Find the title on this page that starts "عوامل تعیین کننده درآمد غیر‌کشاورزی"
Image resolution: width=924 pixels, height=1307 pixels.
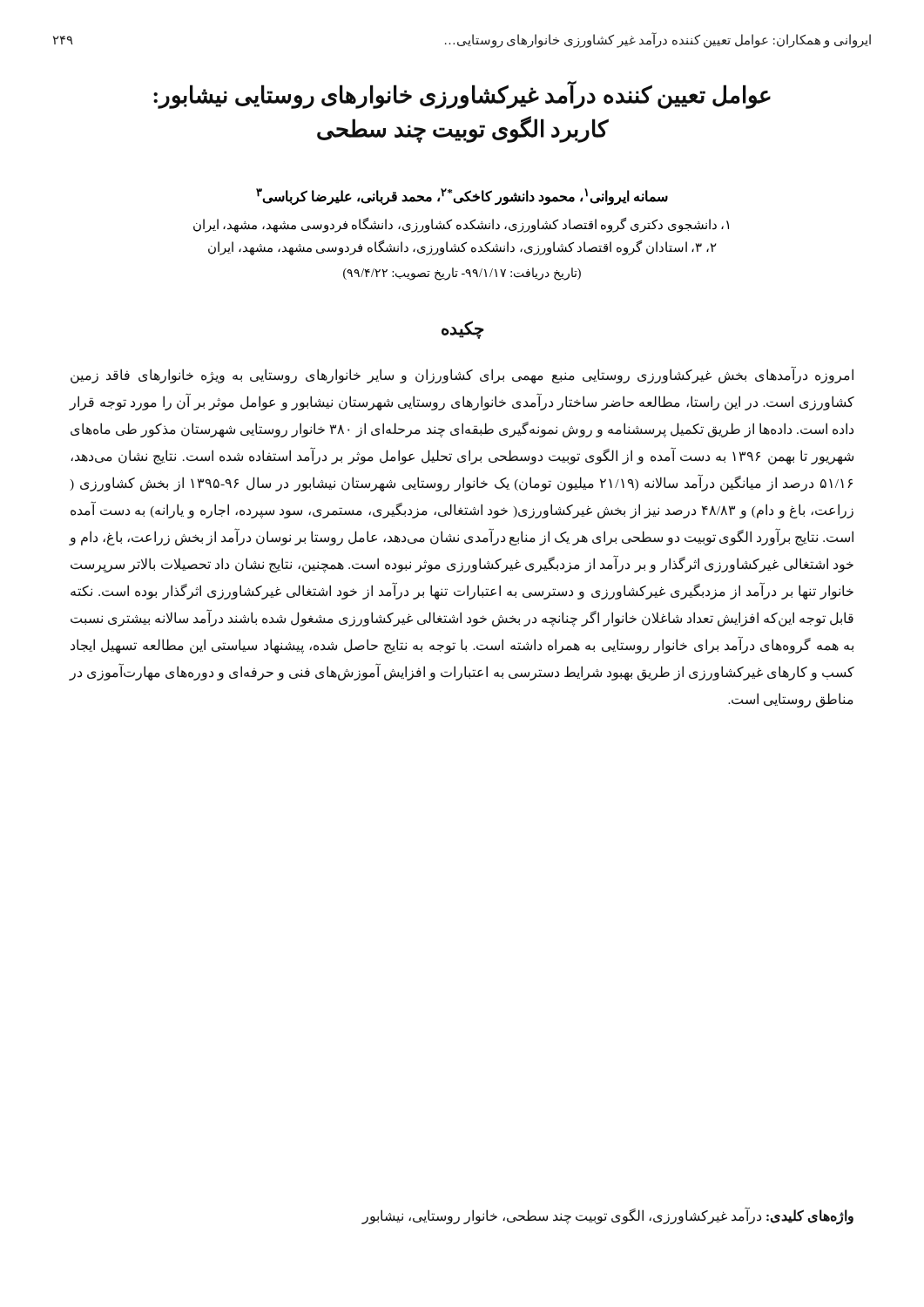pyautogui.click(x=462, y=112)
